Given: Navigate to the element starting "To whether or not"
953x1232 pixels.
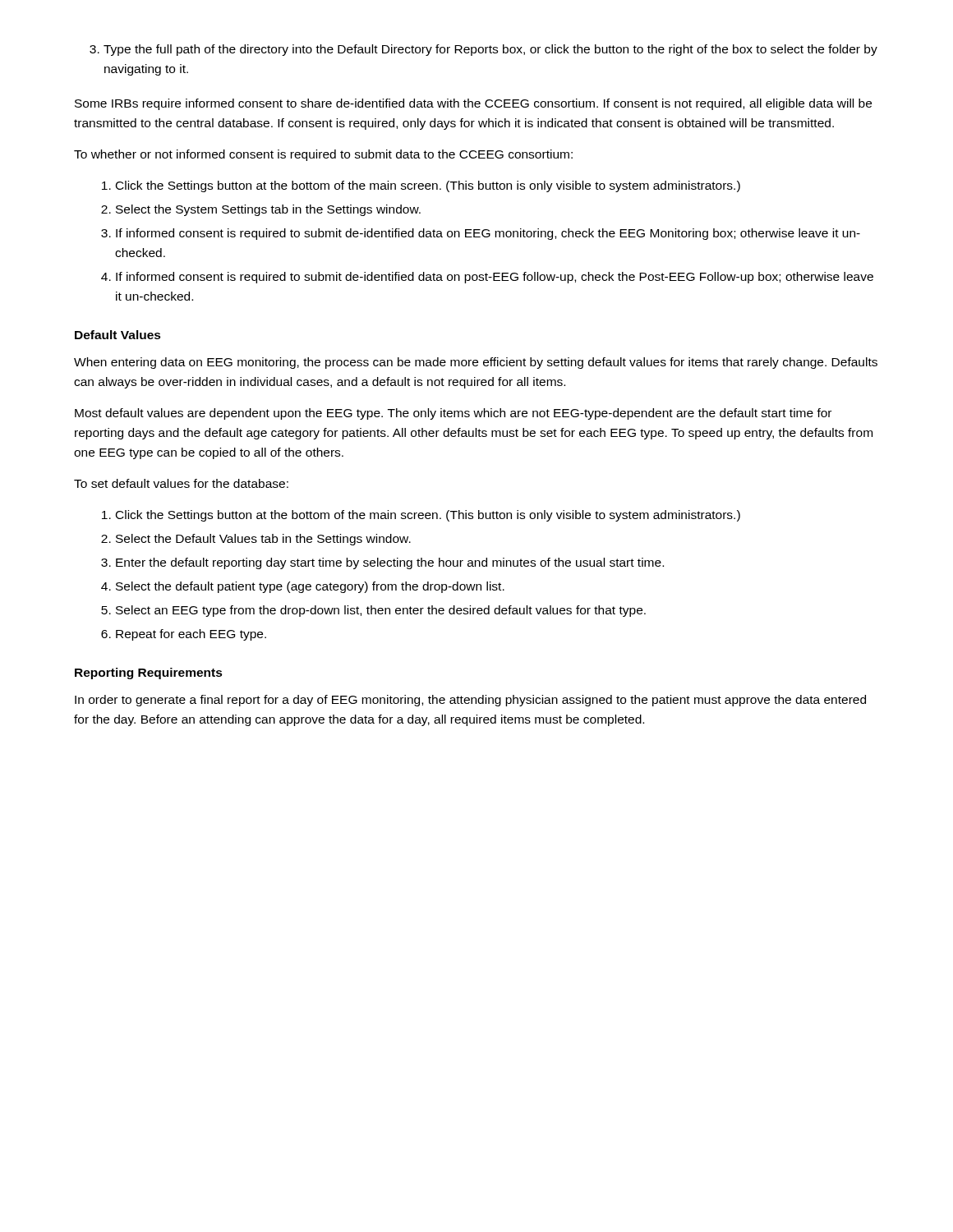Looking at the screenshot, I should point(476,154).
